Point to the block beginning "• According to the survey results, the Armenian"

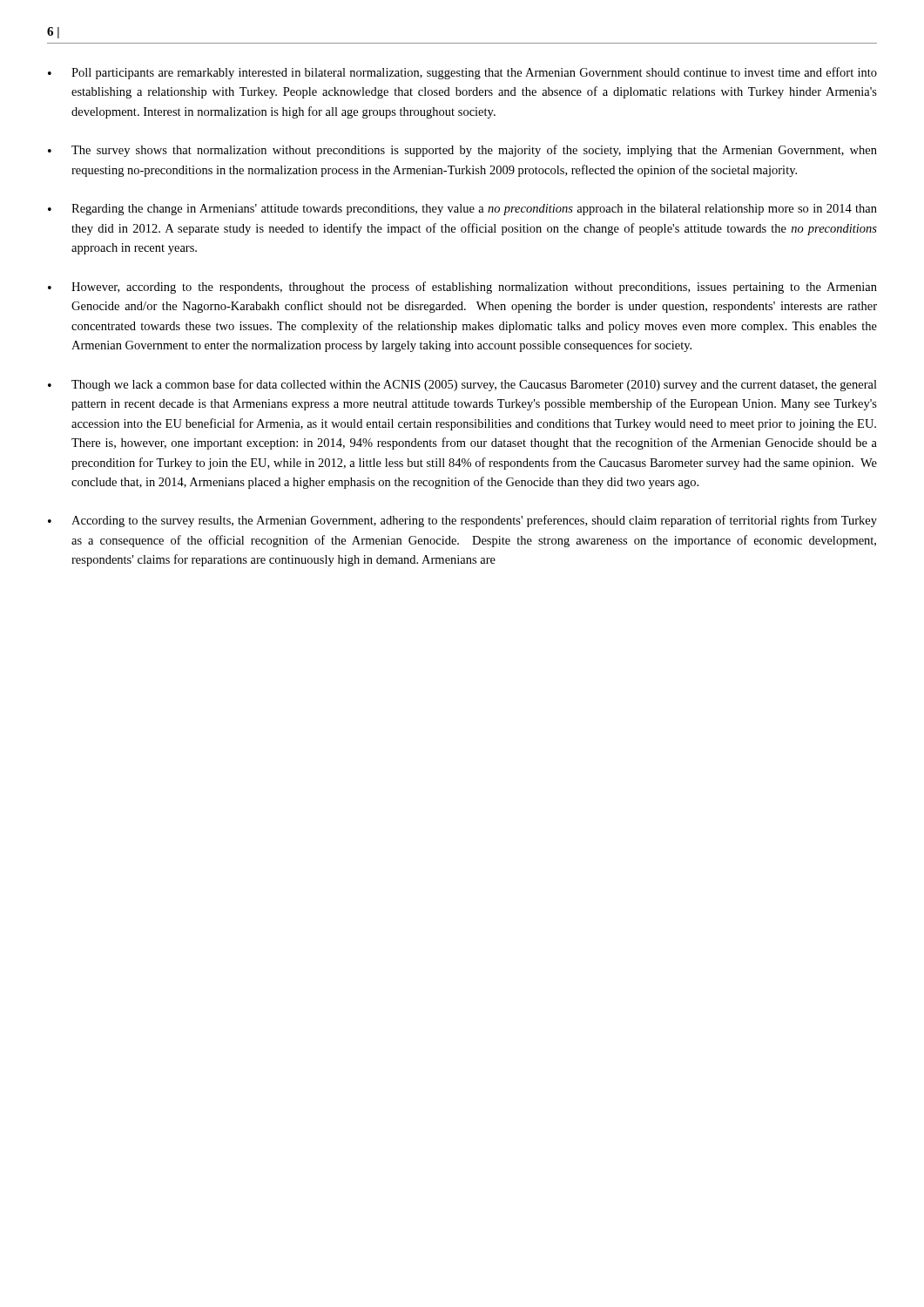click(x=462, y=540)
